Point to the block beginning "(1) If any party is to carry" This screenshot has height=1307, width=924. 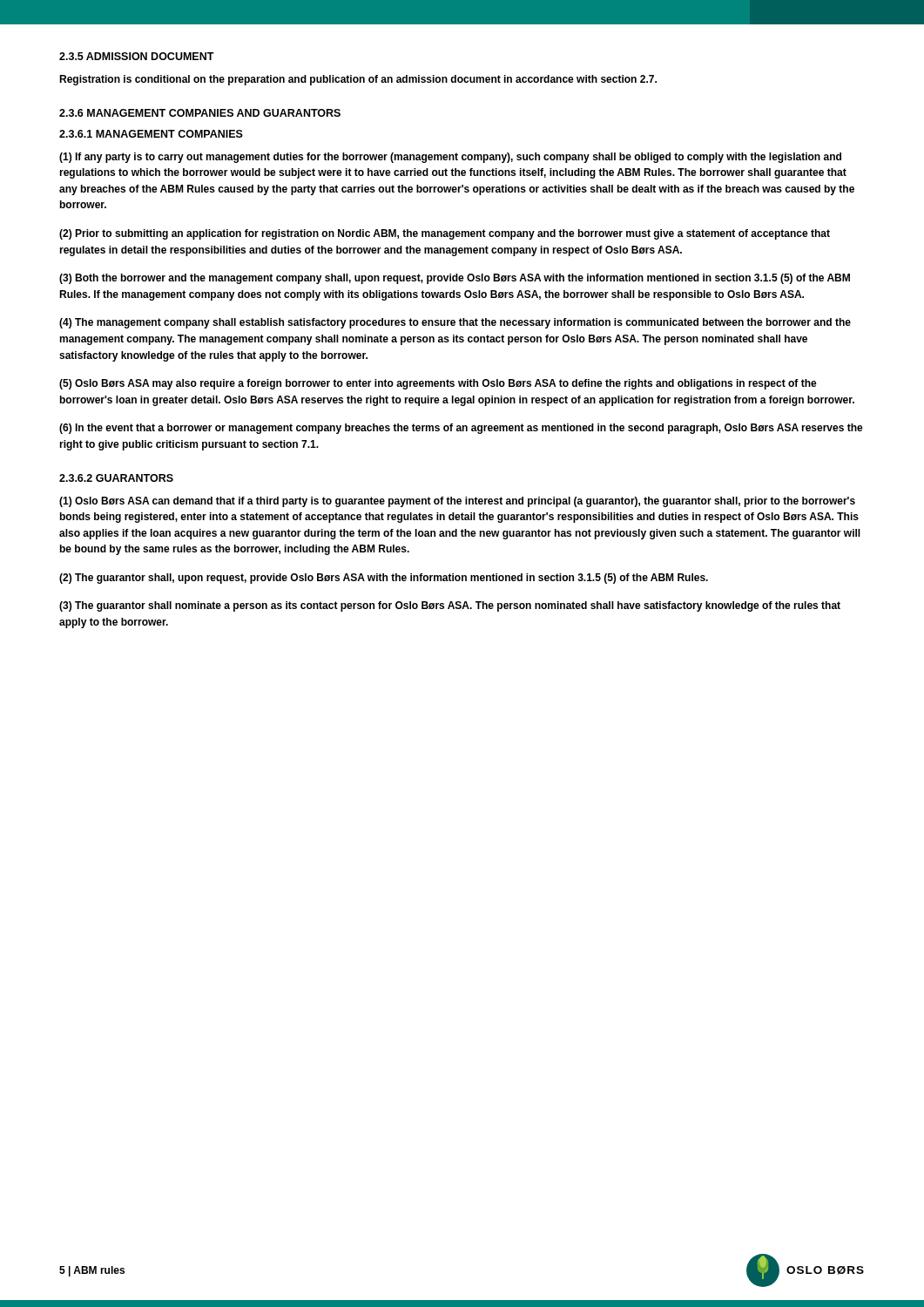click(x=457, y=181)
